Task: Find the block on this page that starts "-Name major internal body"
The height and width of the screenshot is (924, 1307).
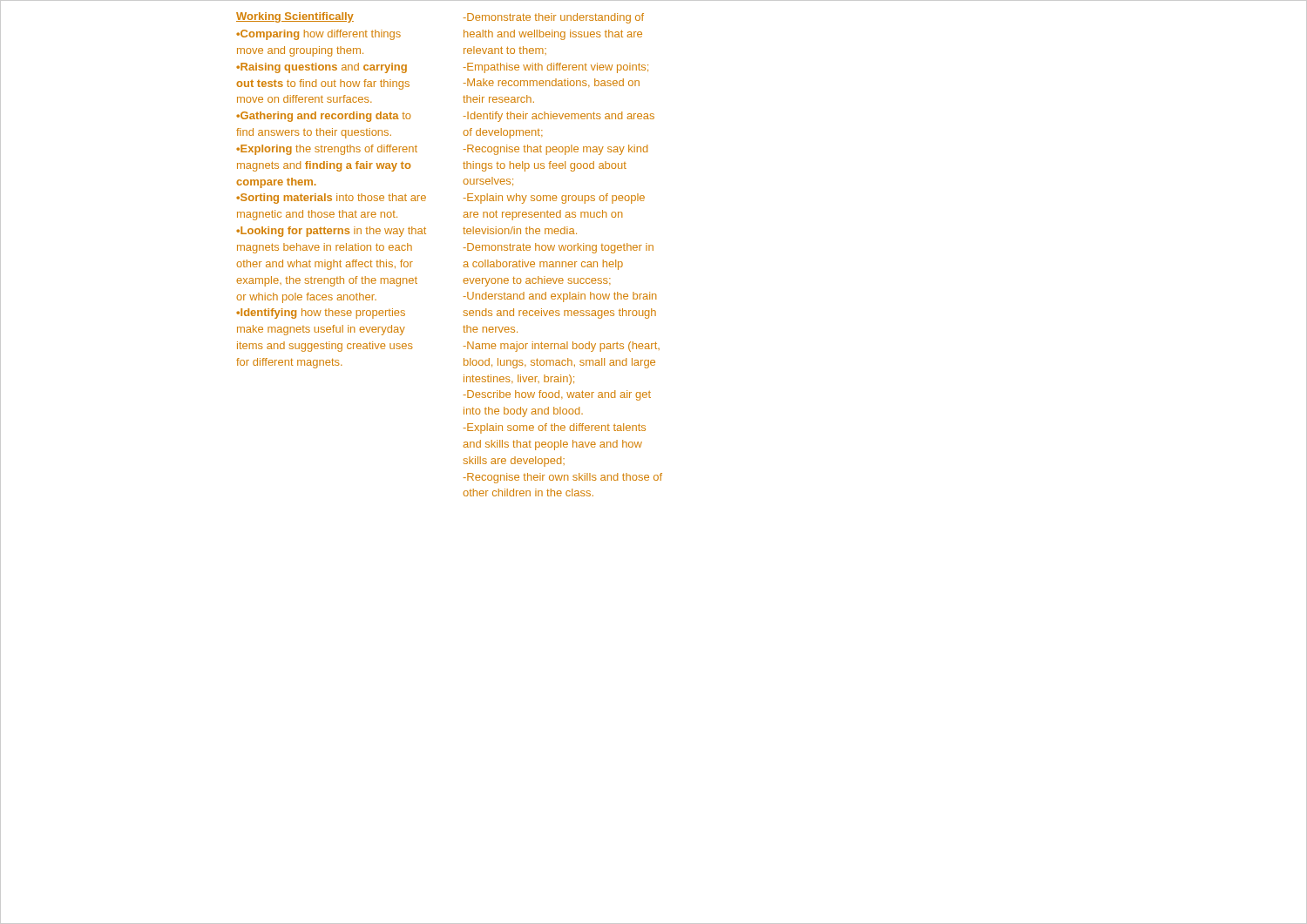Action: [x=561, y=362]
